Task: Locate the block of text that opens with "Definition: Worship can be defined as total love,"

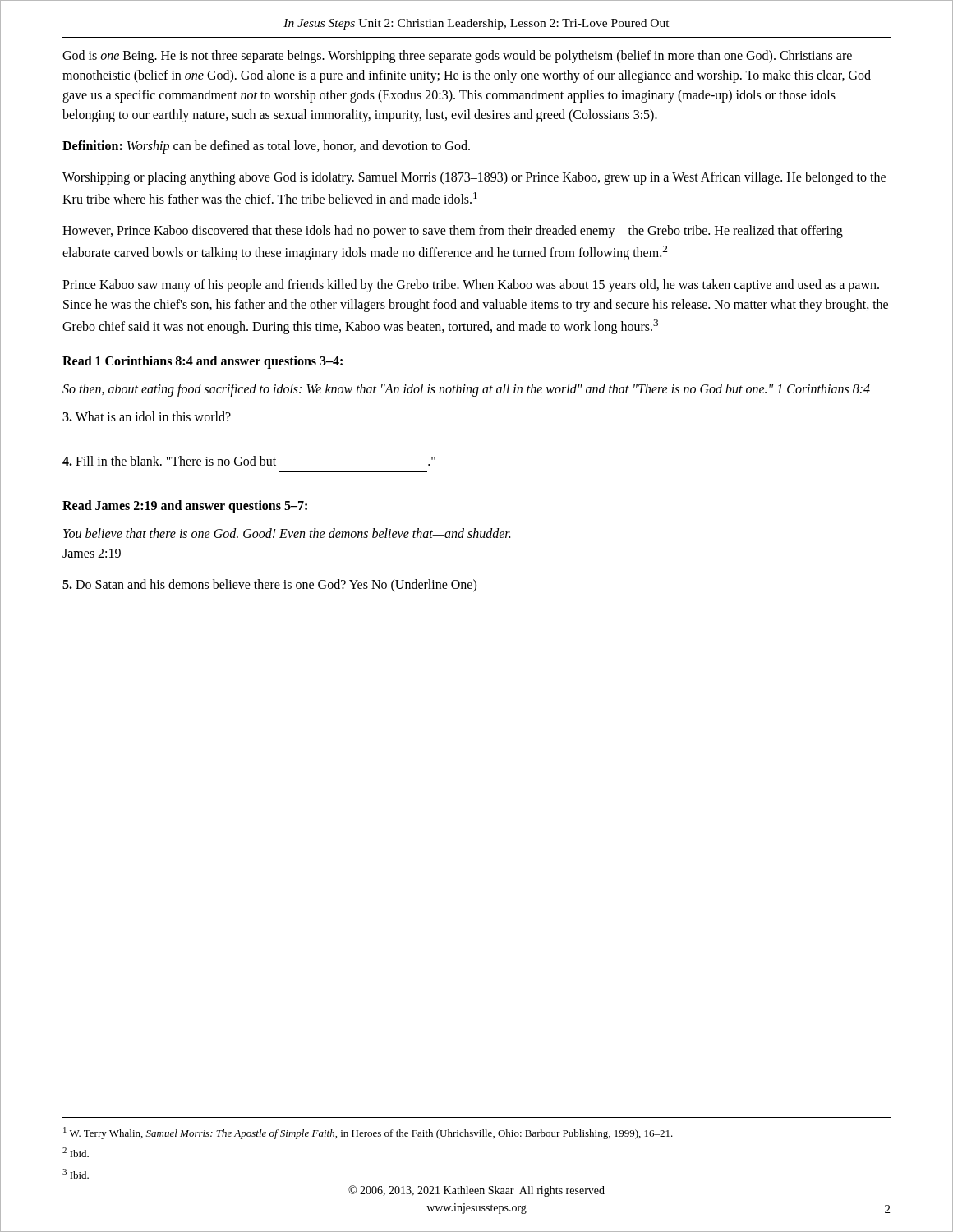Action: (476, 146)
